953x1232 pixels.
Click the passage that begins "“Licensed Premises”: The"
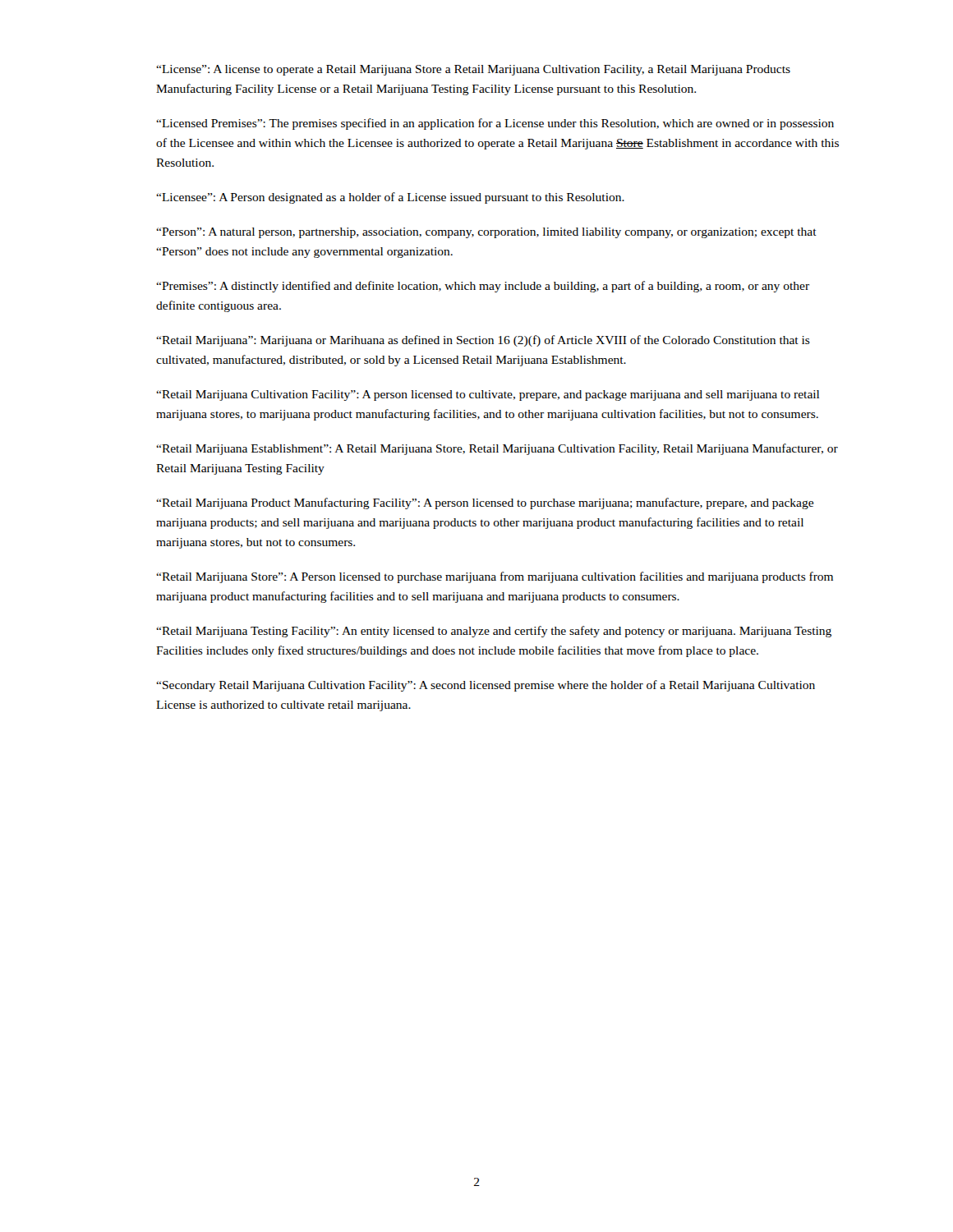(x=476, y=143)
